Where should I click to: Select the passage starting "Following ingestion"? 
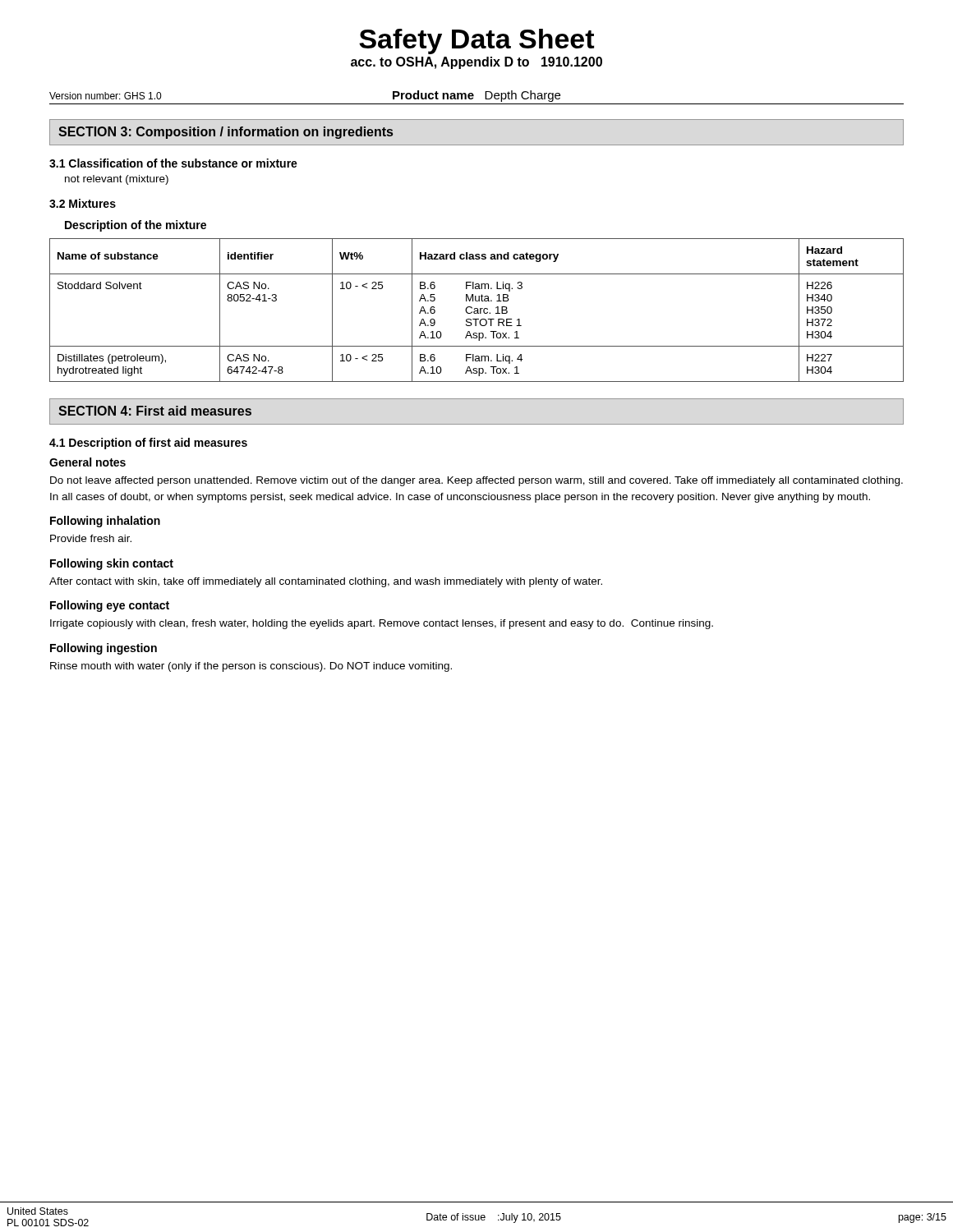[103, 648]
